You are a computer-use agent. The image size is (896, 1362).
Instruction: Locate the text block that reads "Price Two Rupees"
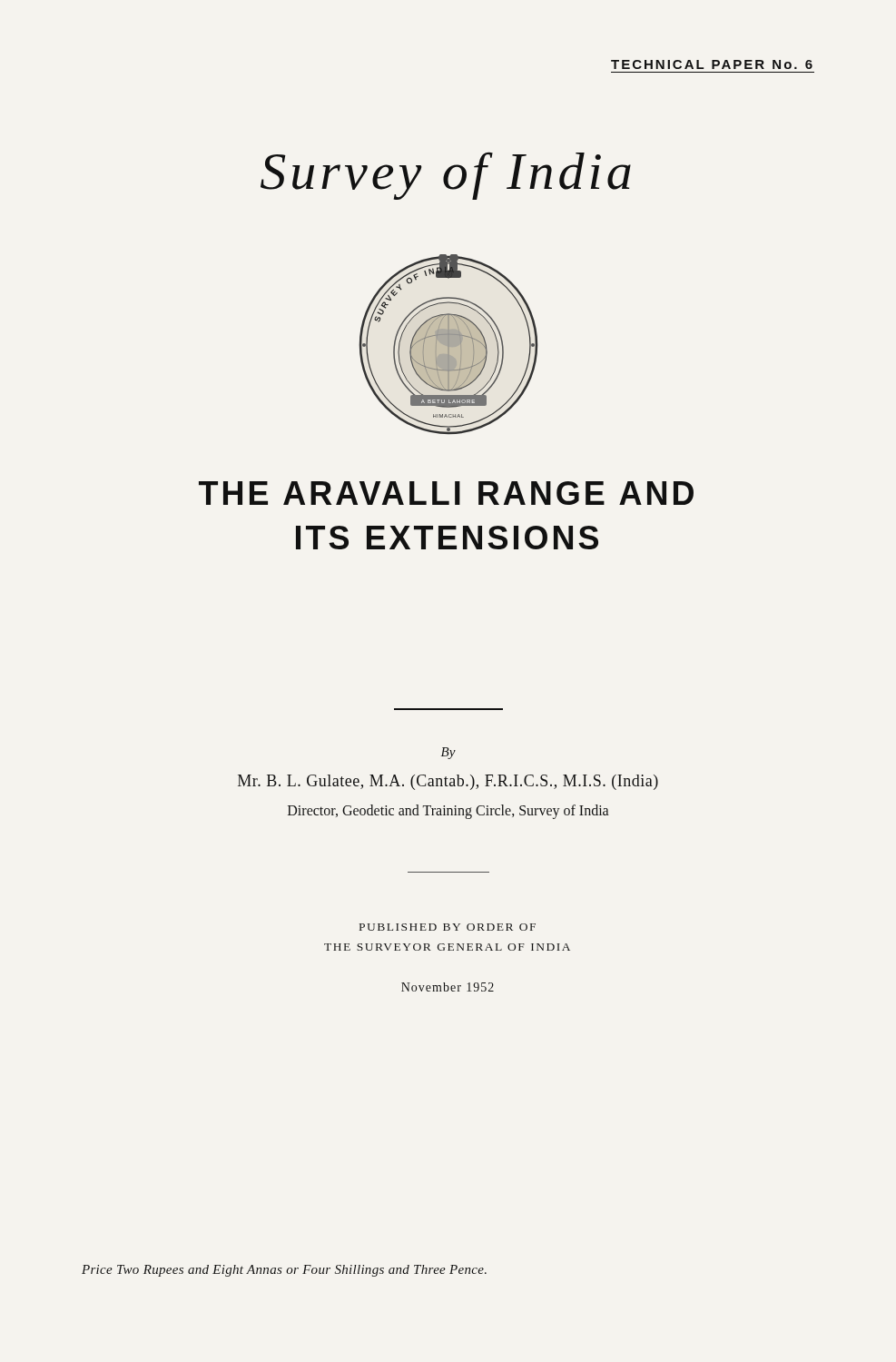pos(285,1269)
